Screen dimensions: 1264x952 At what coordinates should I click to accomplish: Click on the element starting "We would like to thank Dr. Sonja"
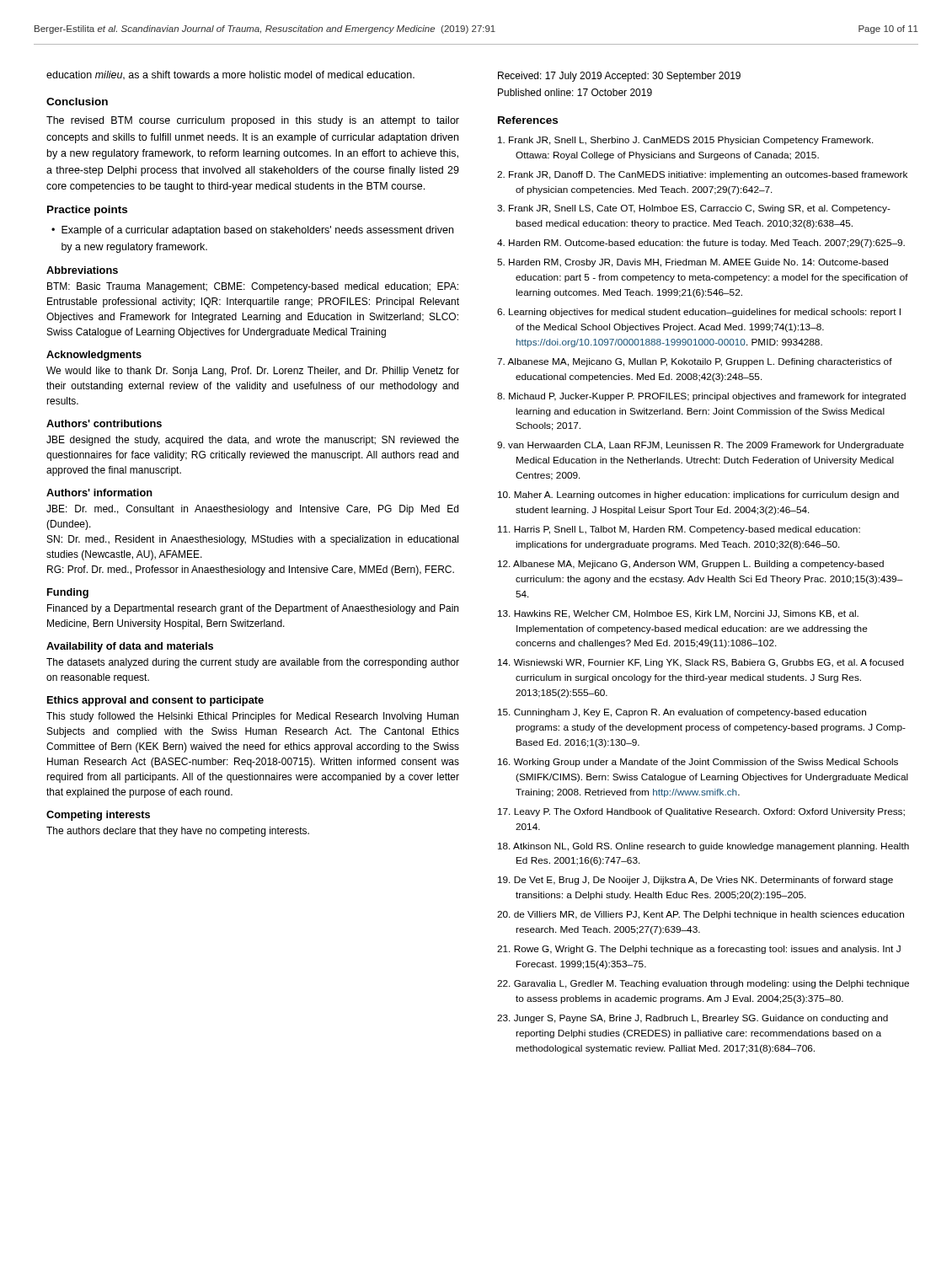pos(253,386)
